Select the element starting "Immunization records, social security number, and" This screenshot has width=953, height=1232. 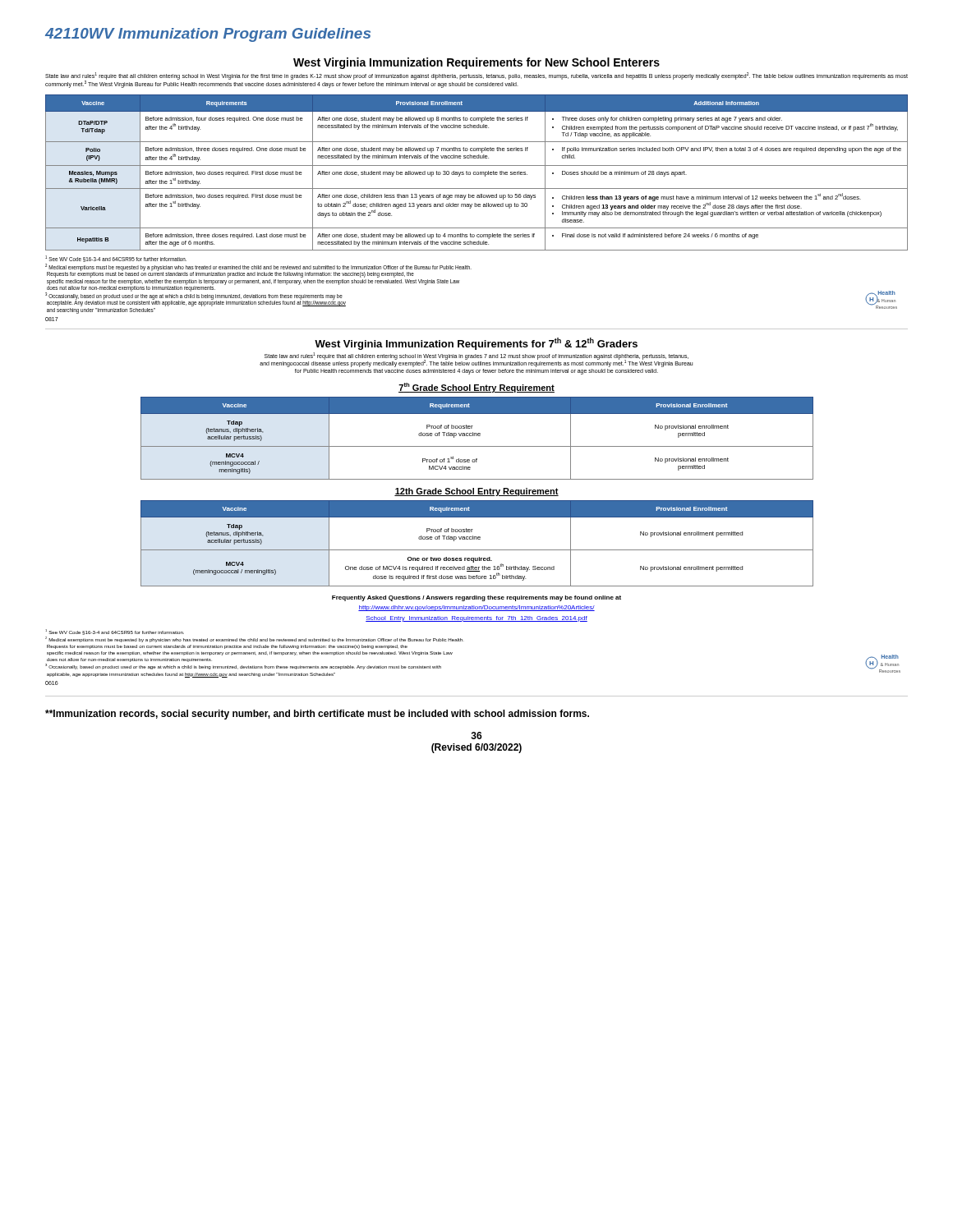317,713
